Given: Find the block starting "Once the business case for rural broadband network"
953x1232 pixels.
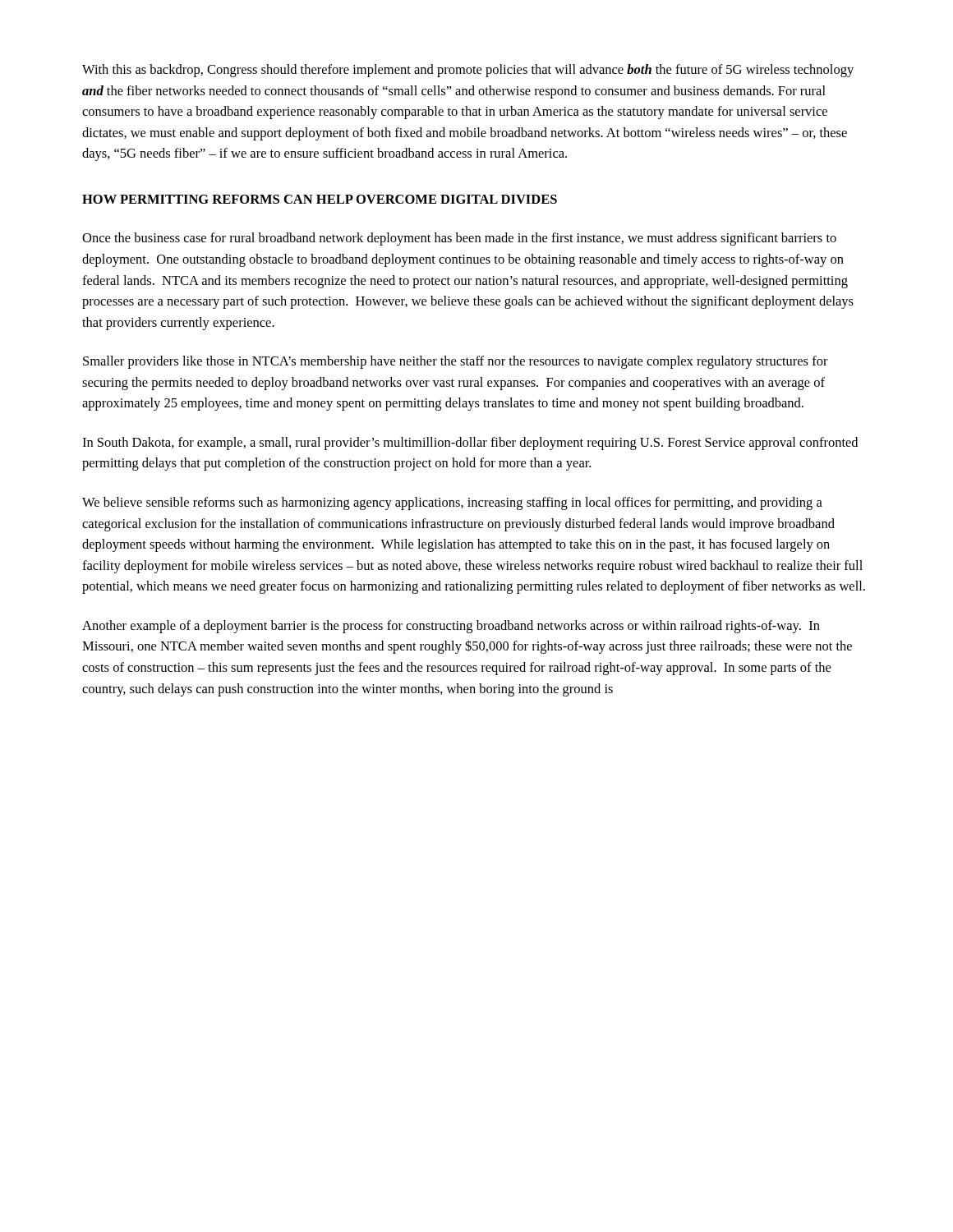Looking at the screenshot, I should point(468,280).
